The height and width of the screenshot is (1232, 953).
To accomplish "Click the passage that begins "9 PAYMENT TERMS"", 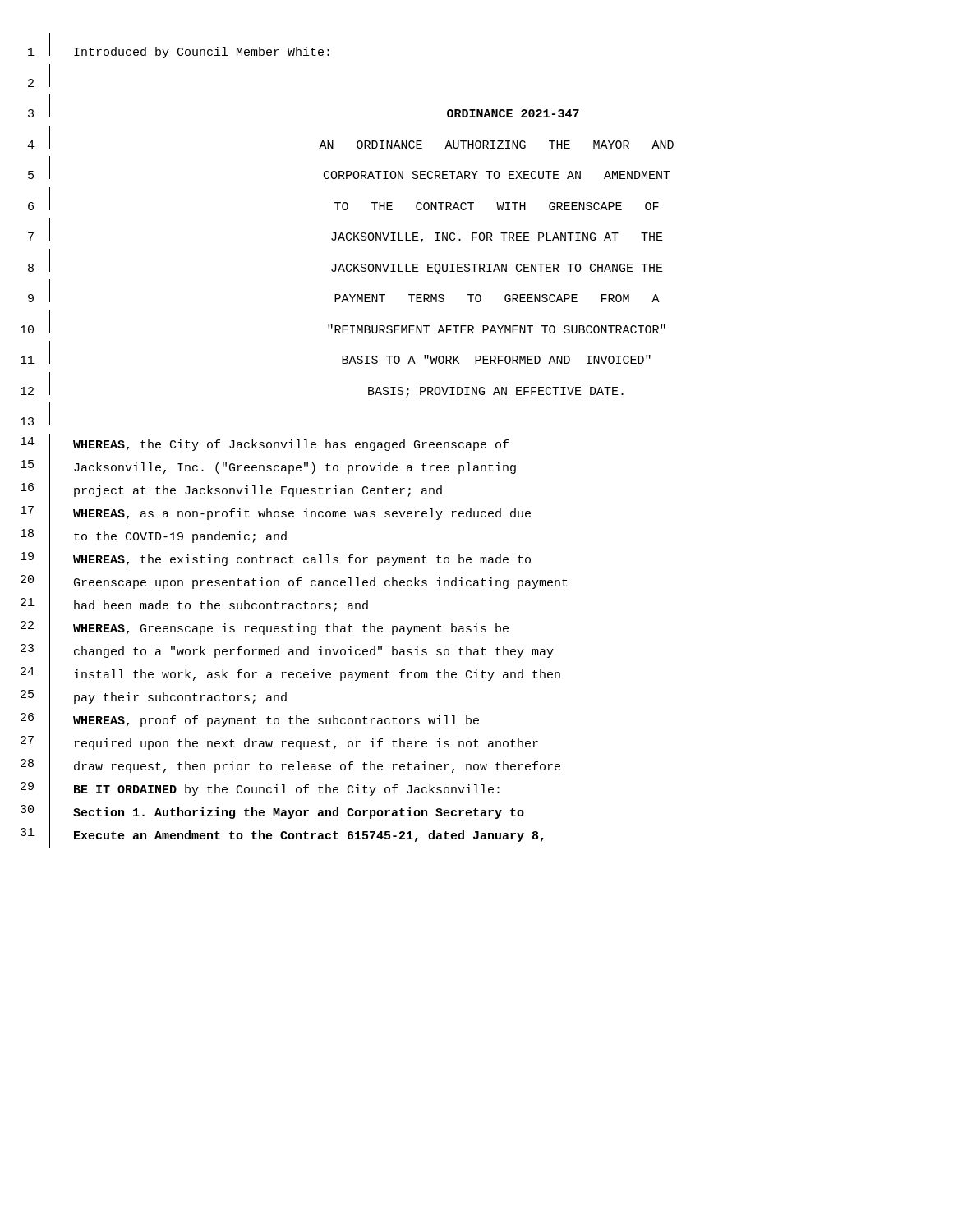I will point(476,295).
